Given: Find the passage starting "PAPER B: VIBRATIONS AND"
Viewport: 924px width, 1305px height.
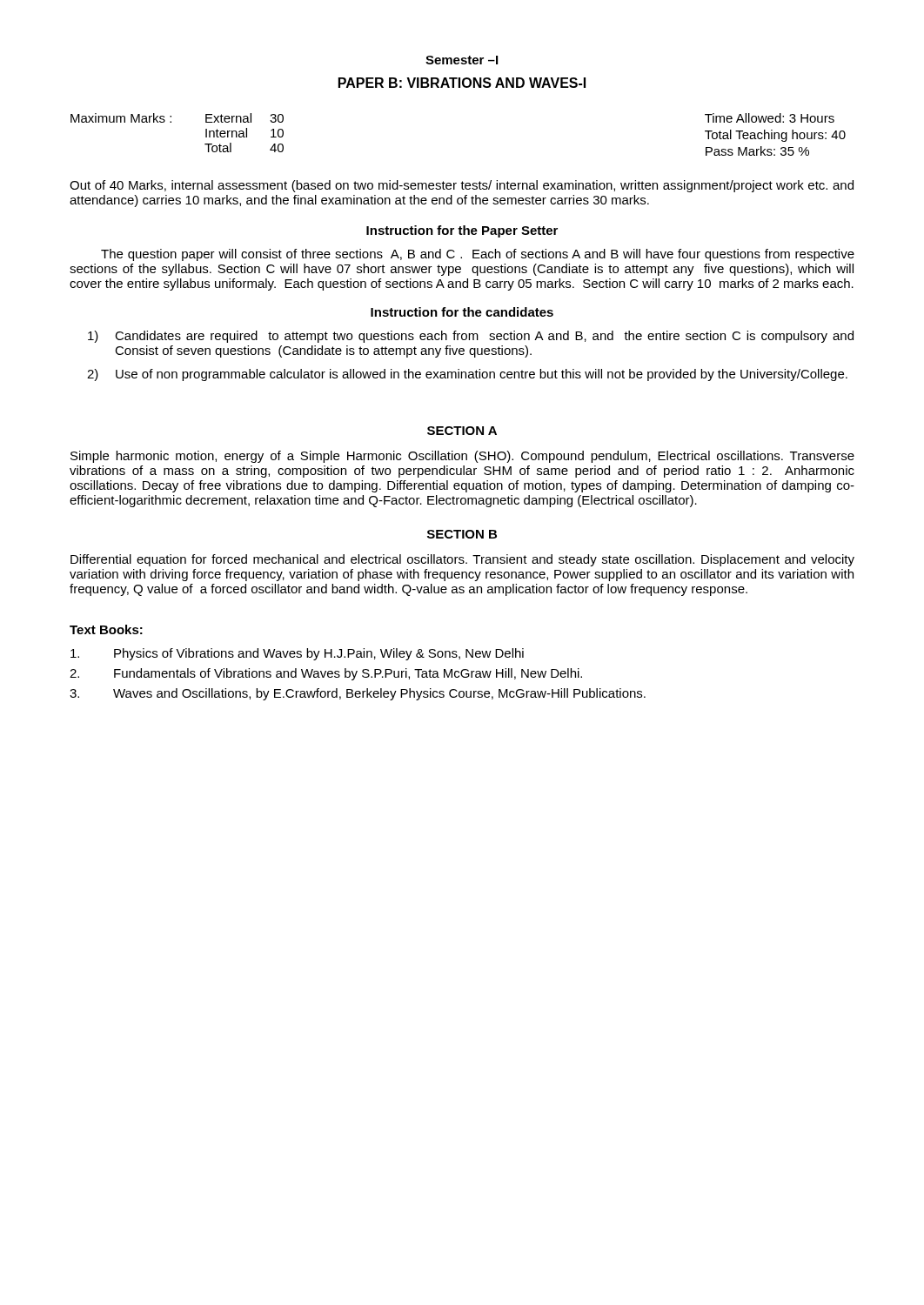Looking at the screenshot, I should pyautogui.click(x=462, y=83).
